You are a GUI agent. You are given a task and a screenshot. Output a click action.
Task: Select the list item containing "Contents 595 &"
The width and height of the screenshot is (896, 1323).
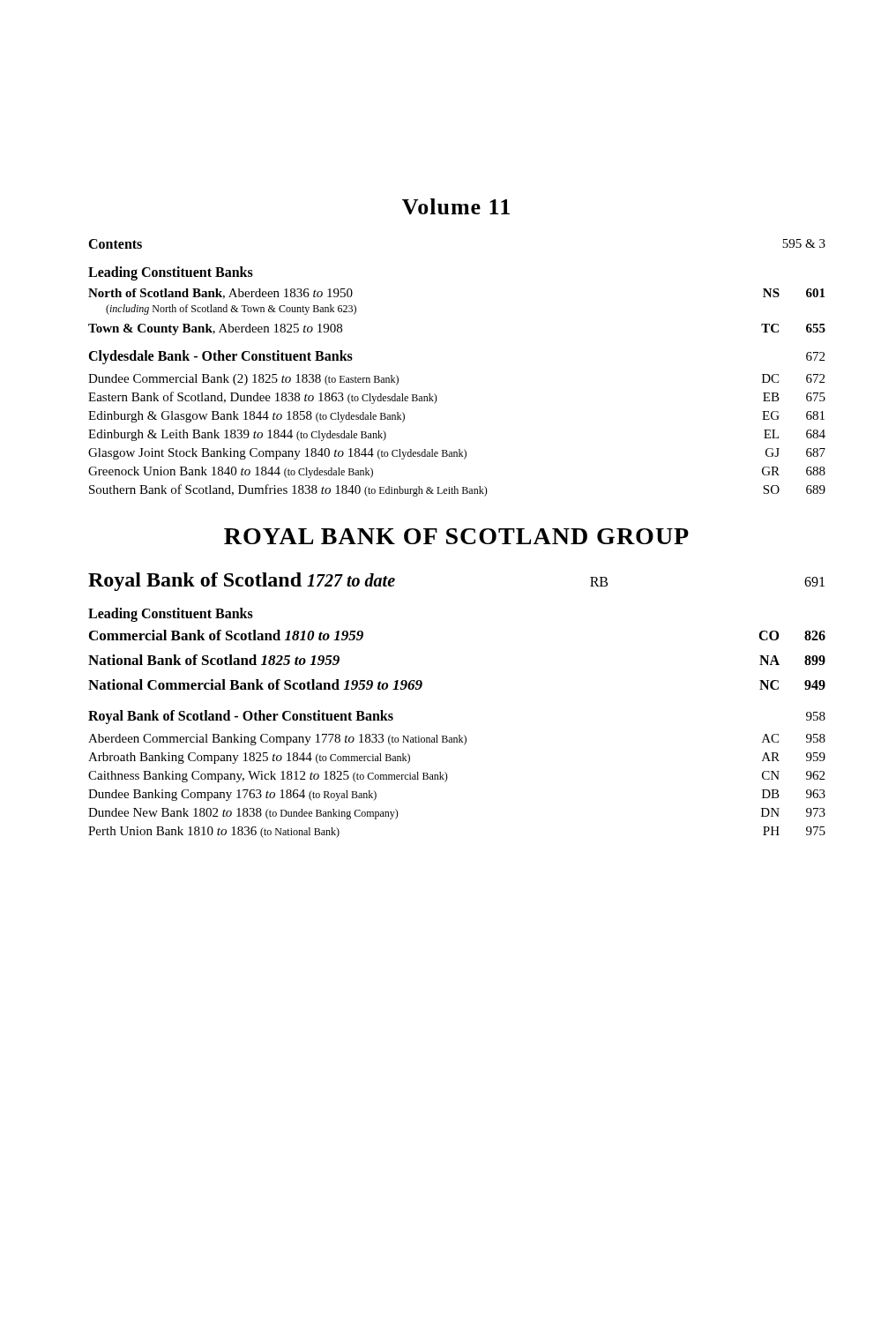[x=108, y=244]
